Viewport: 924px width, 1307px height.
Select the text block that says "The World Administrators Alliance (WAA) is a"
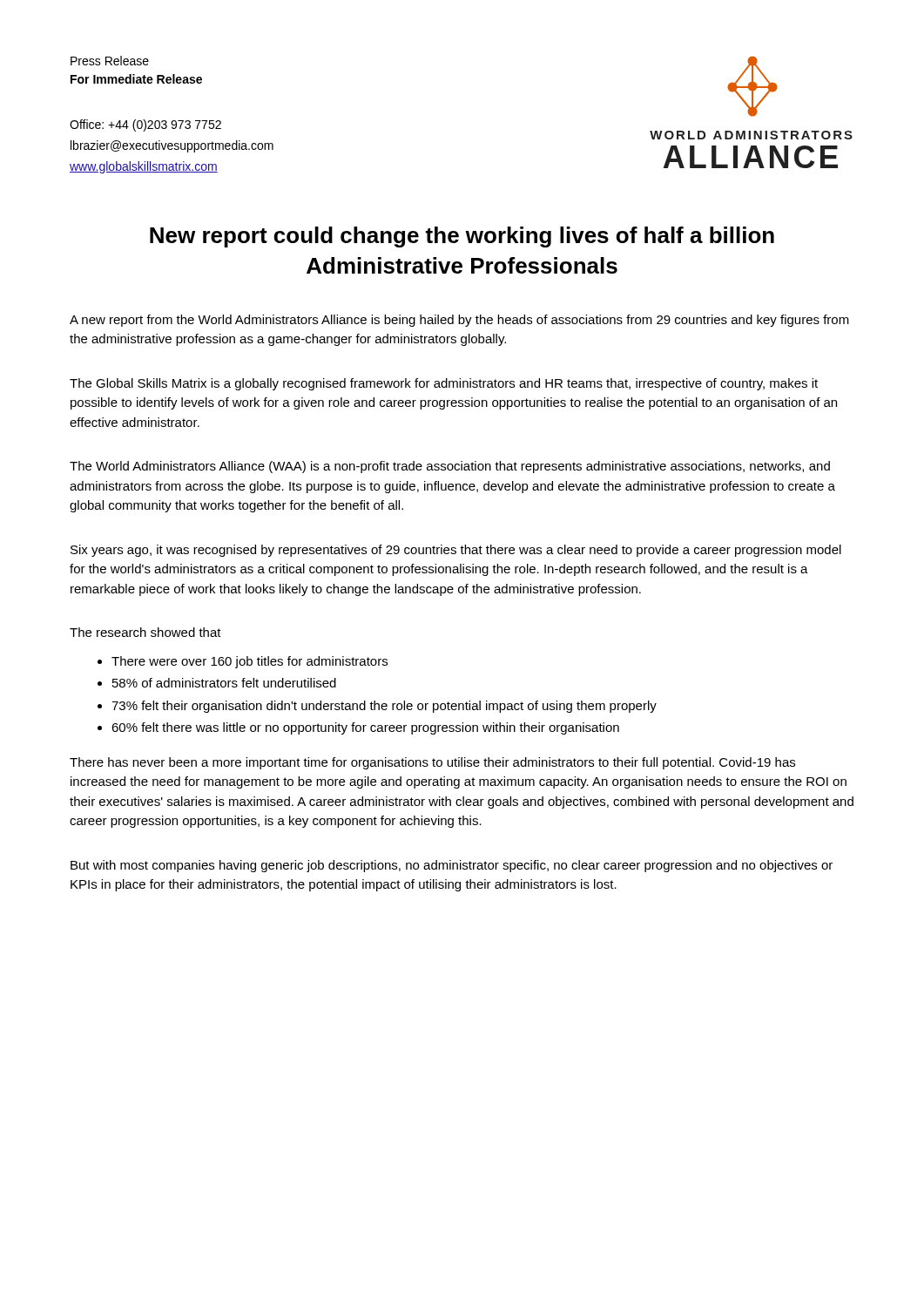452,485
